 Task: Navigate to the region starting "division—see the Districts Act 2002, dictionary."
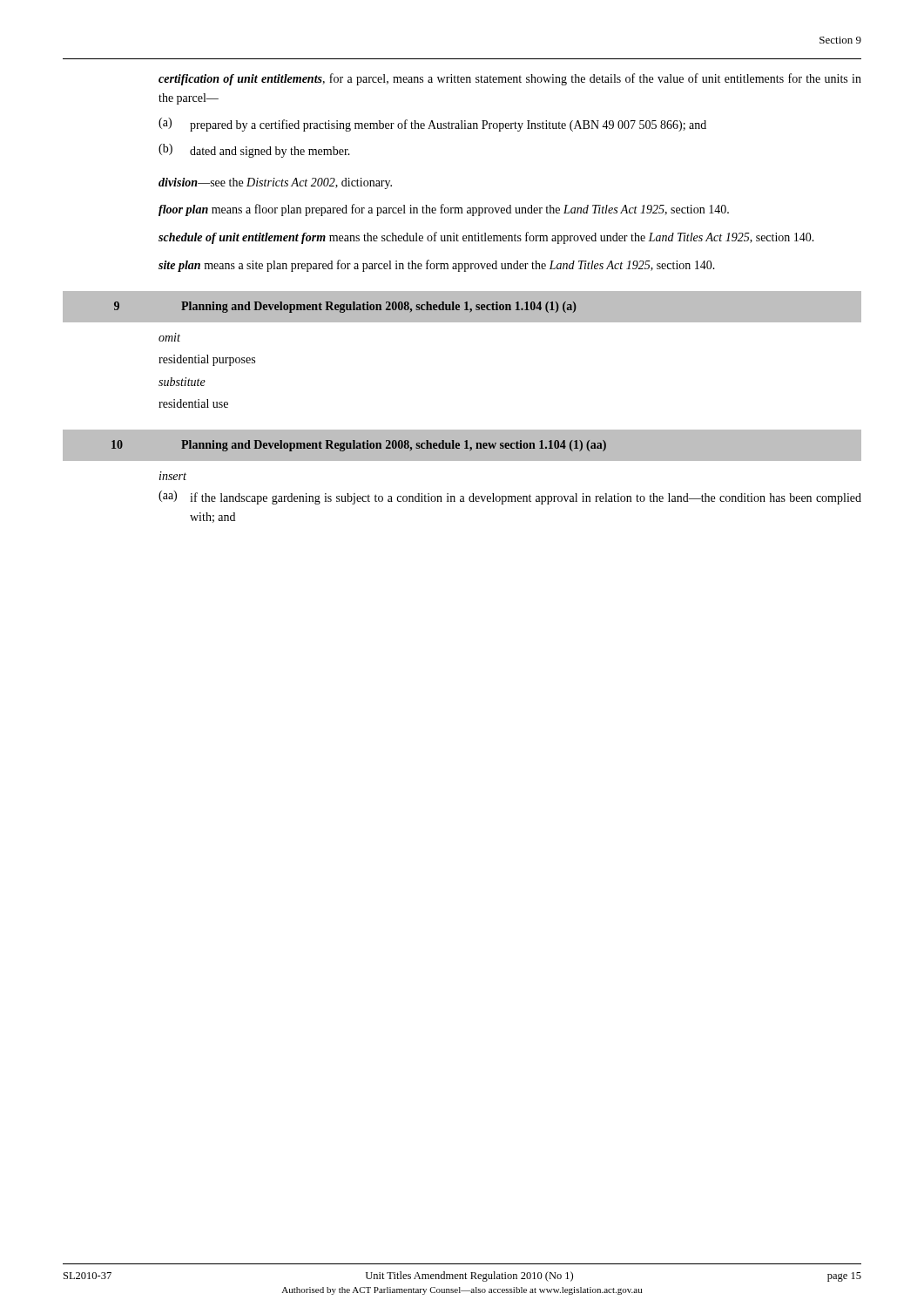click(276, 182)
